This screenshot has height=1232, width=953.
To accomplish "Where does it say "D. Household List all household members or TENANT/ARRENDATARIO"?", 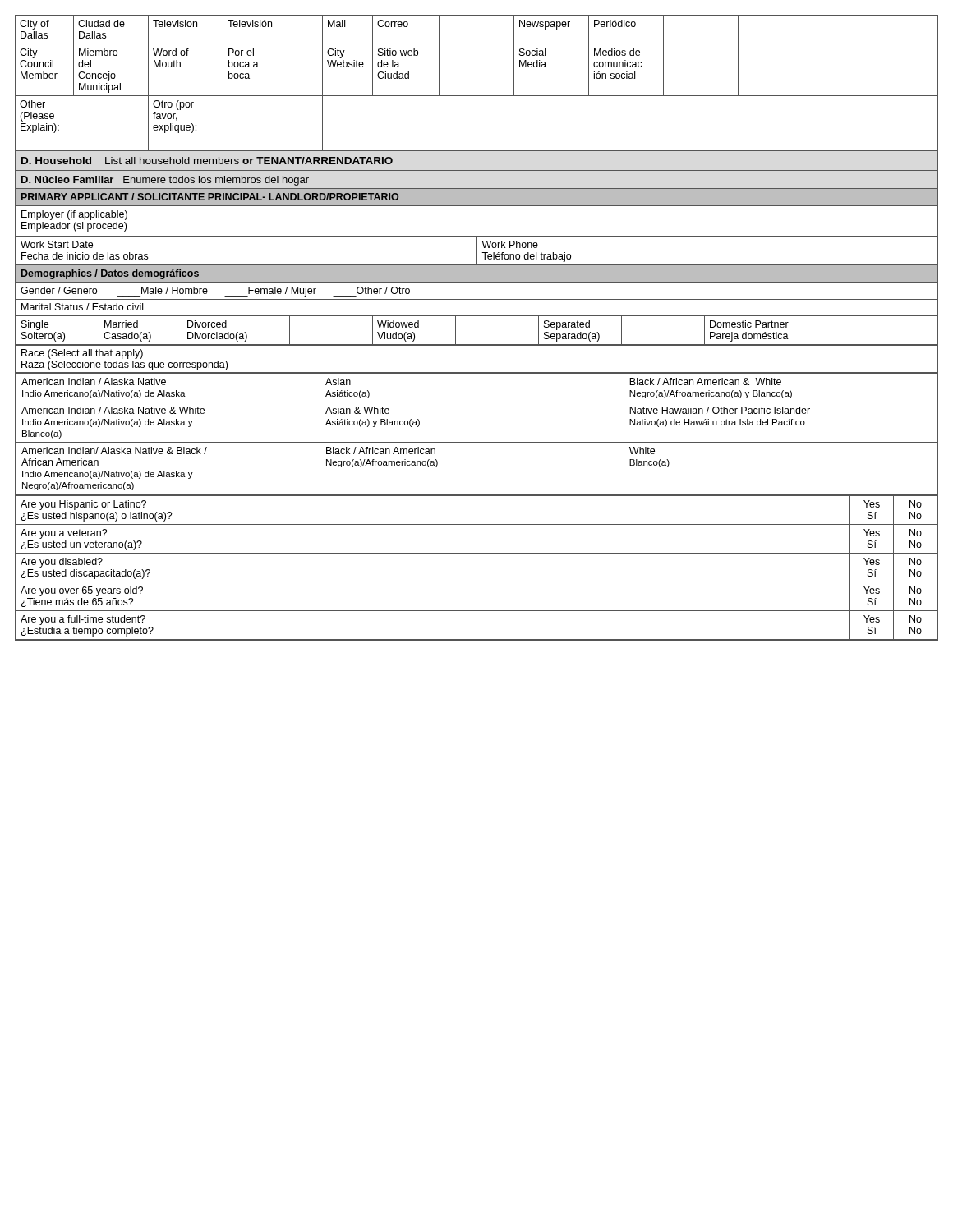I will tap(207, 161).
